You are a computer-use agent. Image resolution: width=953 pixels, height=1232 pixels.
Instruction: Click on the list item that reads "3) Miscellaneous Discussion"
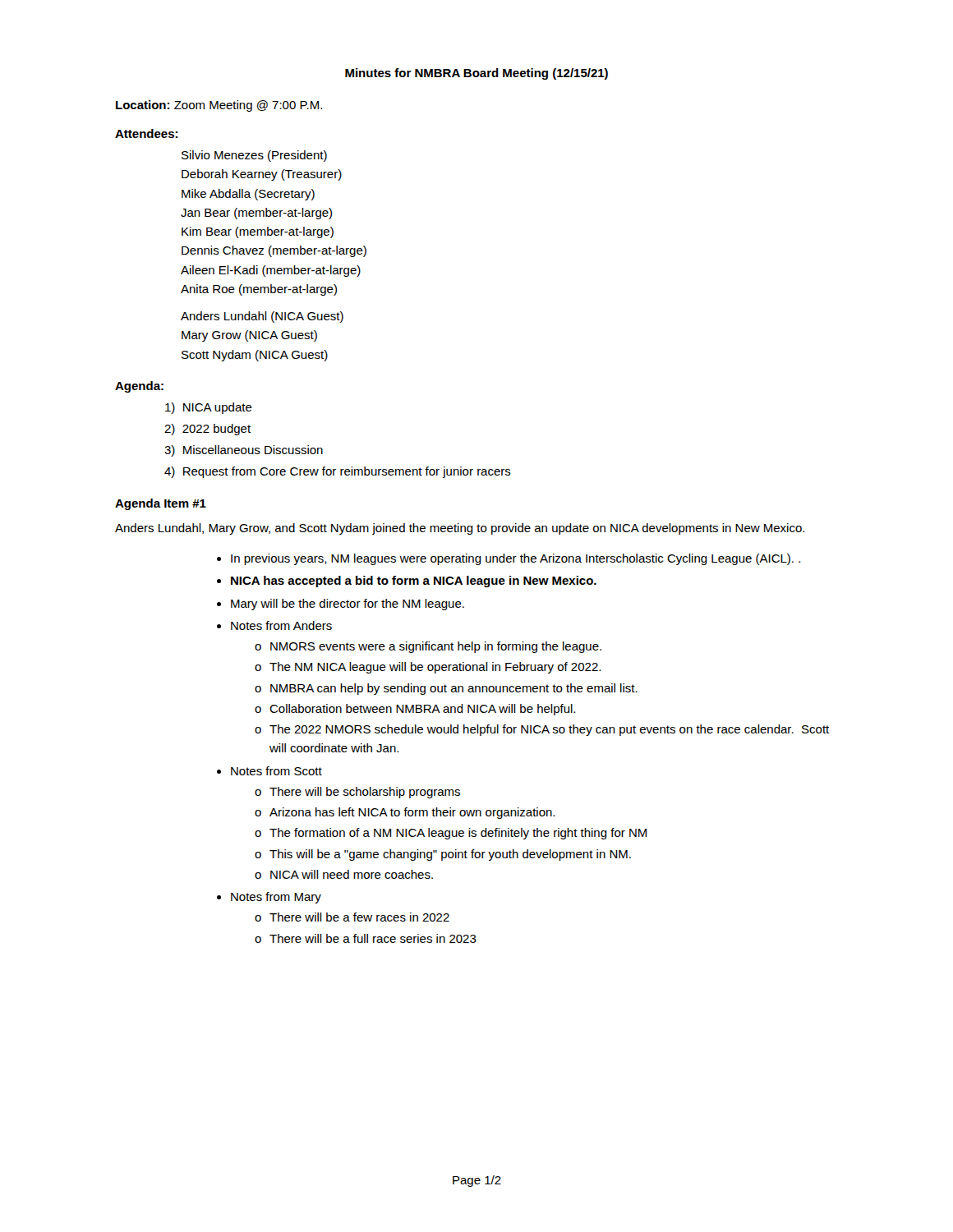[x=244, y=449]
